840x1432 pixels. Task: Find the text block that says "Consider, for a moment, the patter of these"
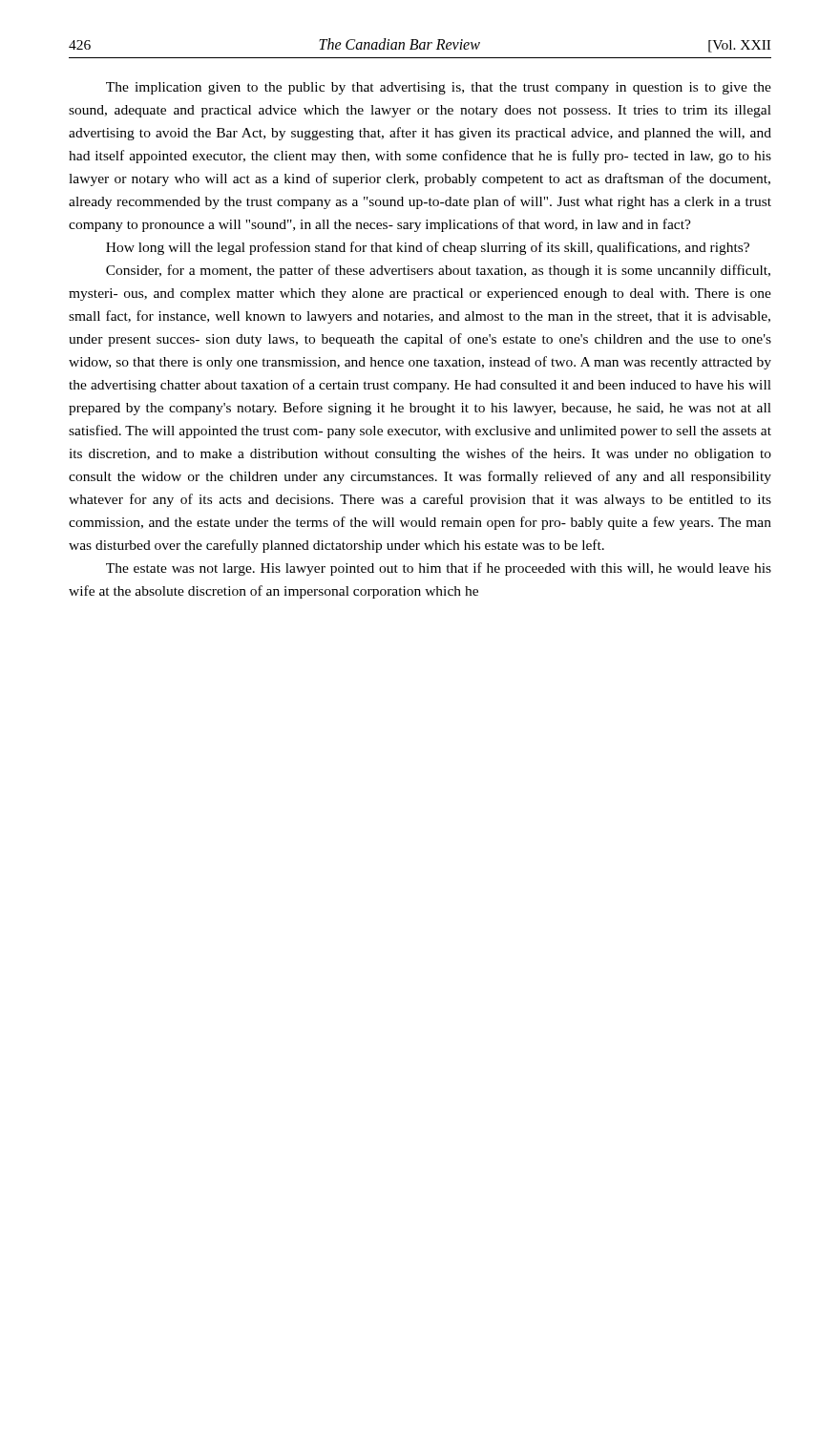pos(420,408)
